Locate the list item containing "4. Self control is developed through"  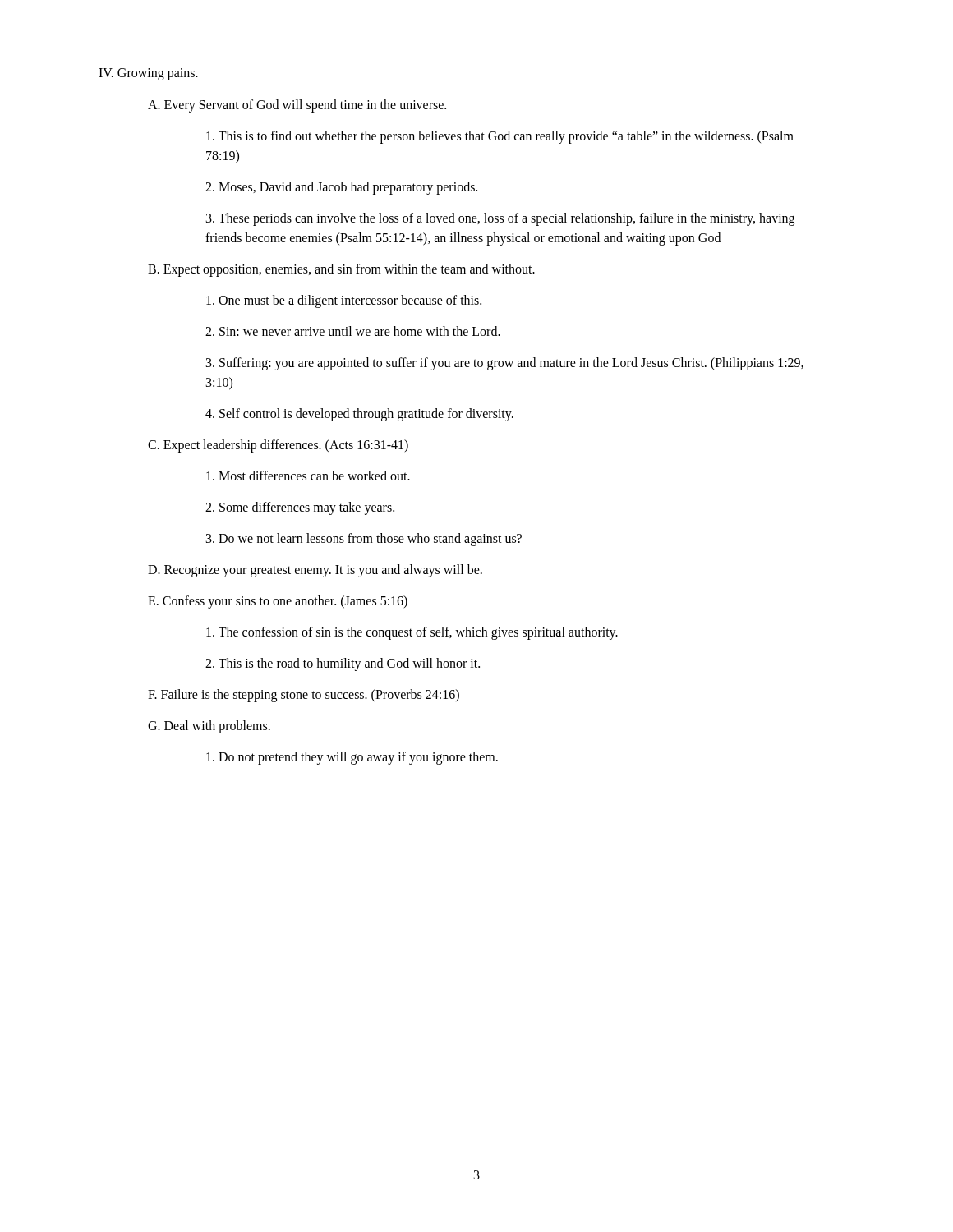pos(360,414)
